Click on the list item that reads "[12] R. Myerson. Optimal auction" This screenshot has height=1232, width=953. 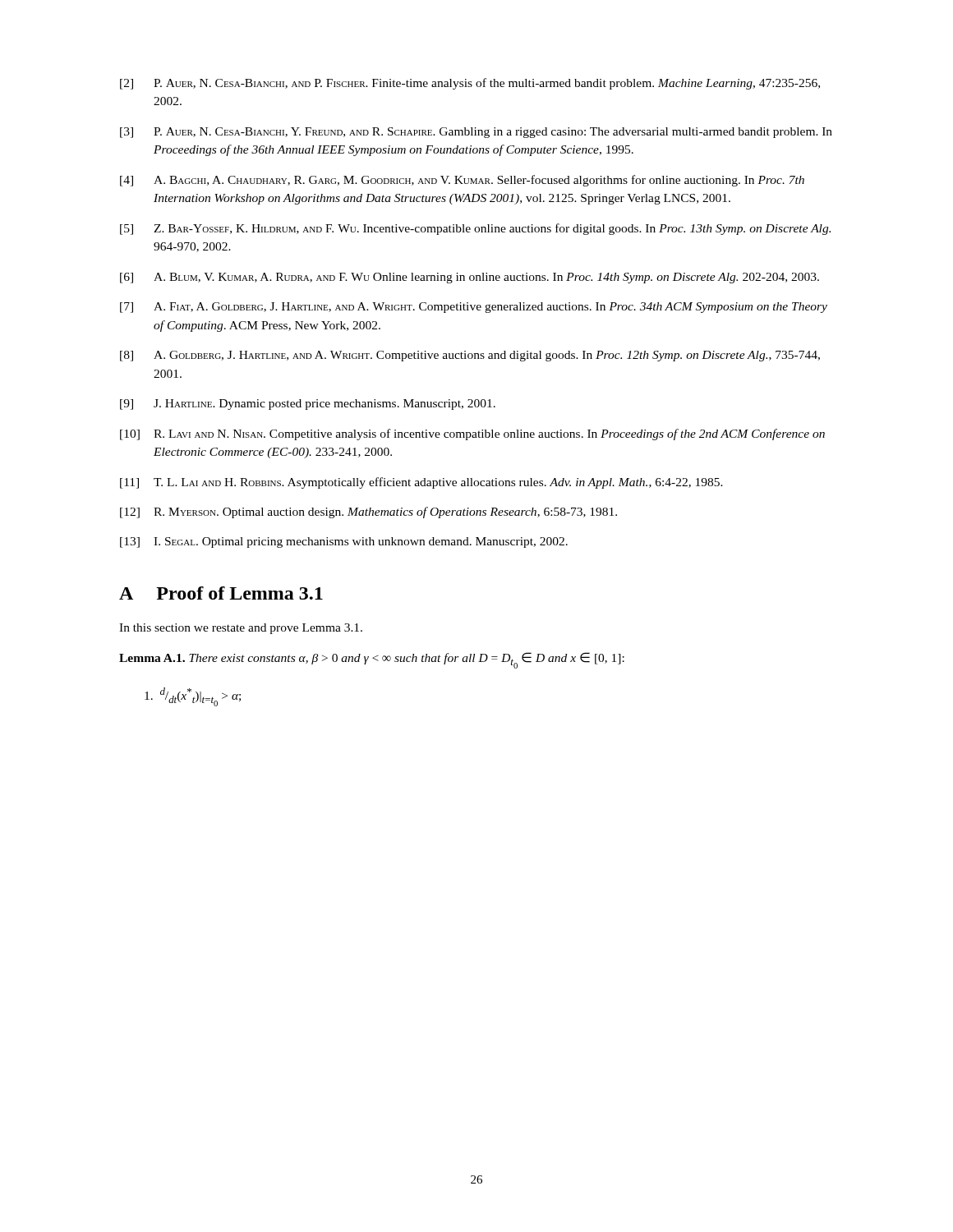[x=476, y=512]
